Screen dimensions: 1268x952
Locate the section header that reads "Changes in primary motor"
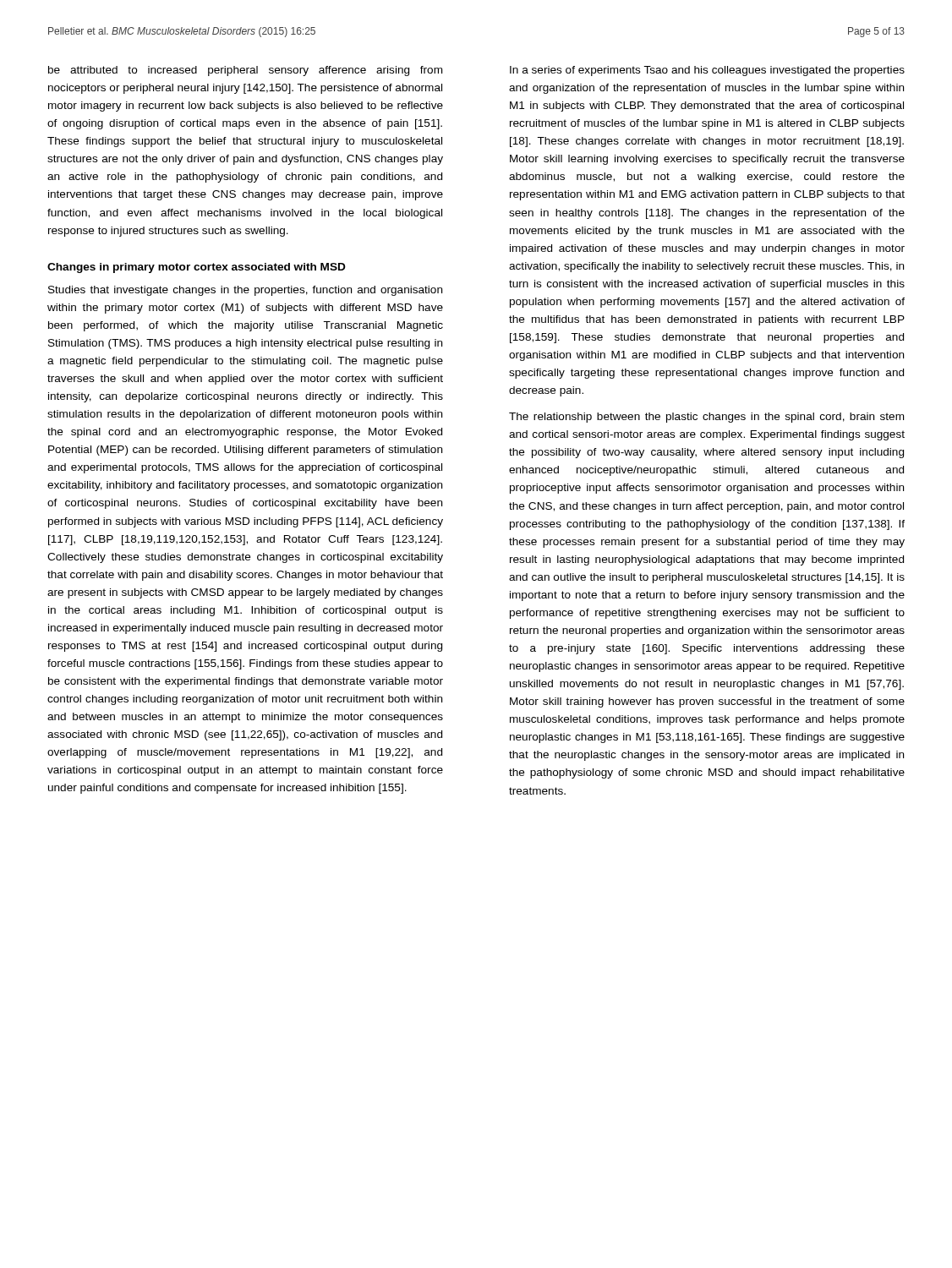click(196, 266)
